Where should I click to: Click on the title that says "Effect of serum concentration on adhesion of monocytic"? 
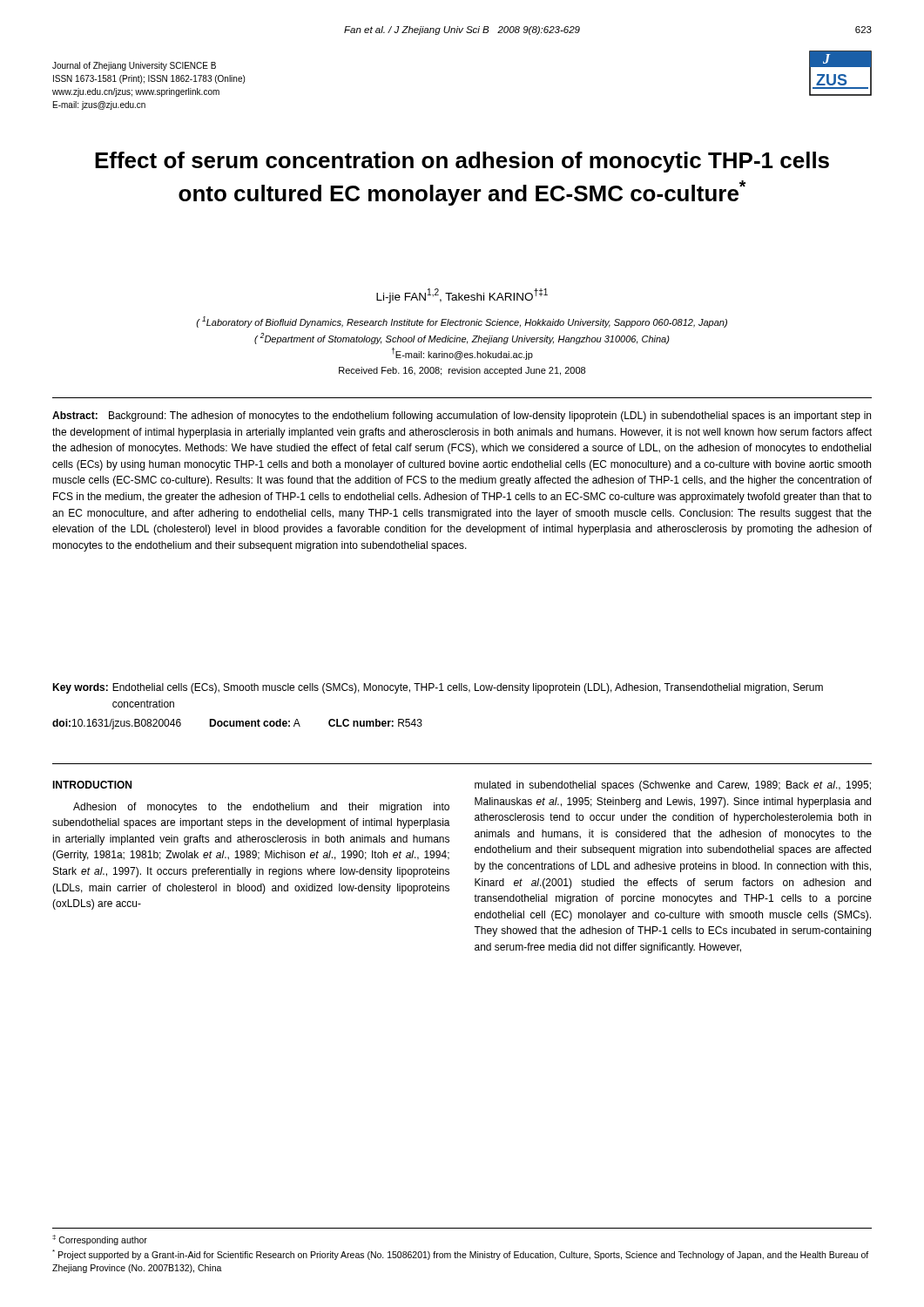462,177
